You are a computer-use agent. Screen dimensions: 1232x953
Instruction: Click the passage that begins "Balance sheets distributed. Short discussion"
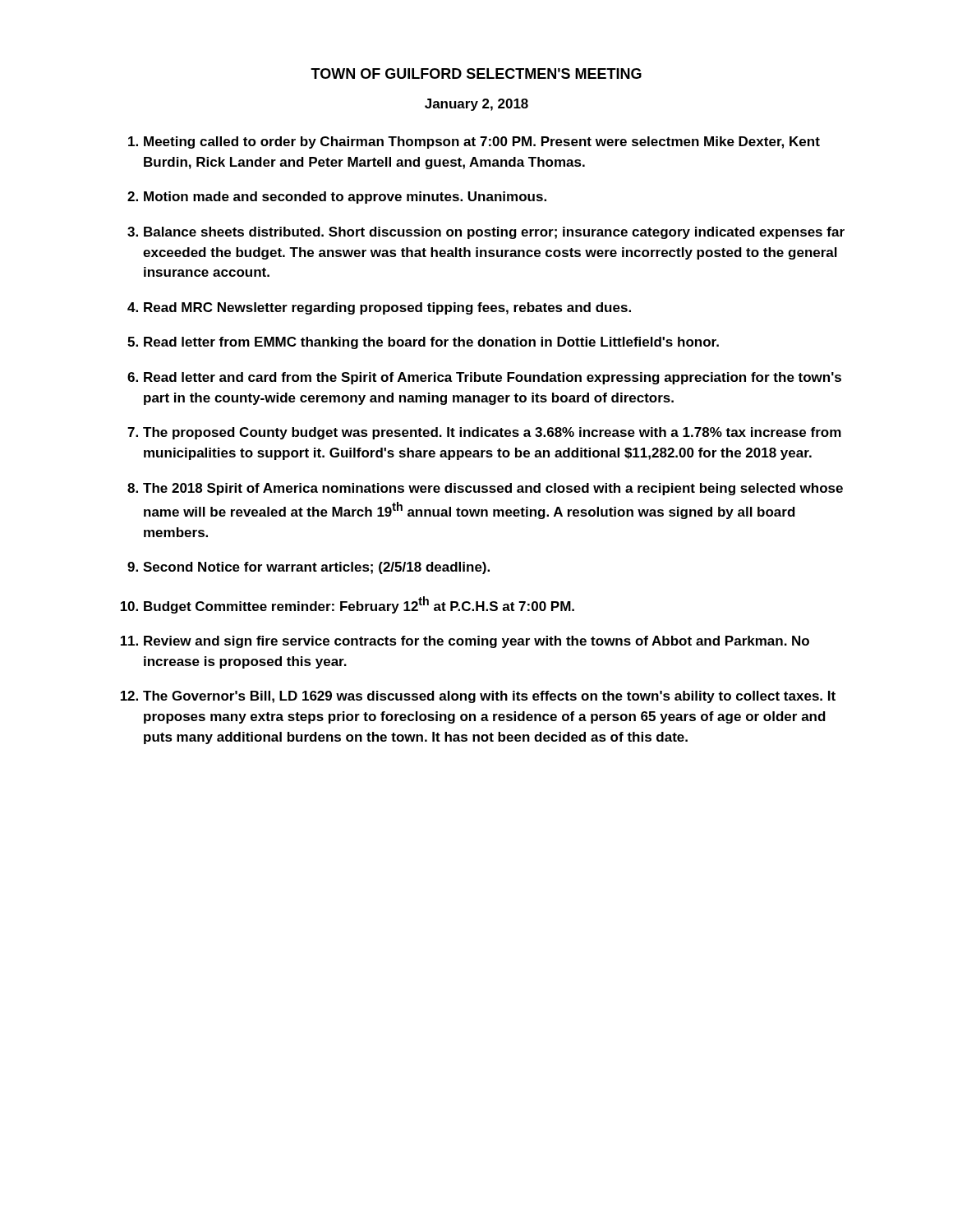click(x=494, y=252)
